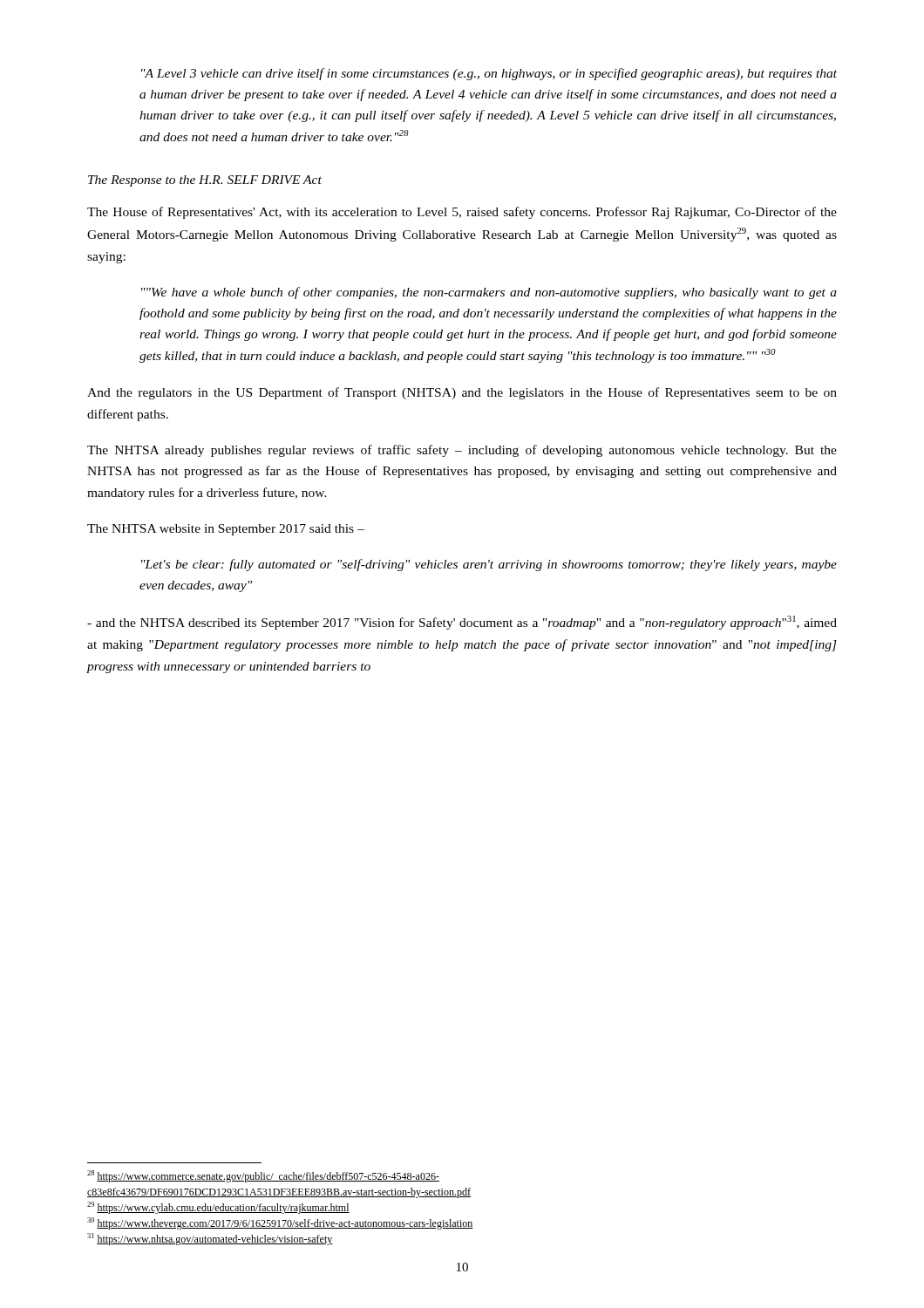
Task: Locate the block of text that opens with "And the regulators in the US Department of"
Action: coord(462,403)
